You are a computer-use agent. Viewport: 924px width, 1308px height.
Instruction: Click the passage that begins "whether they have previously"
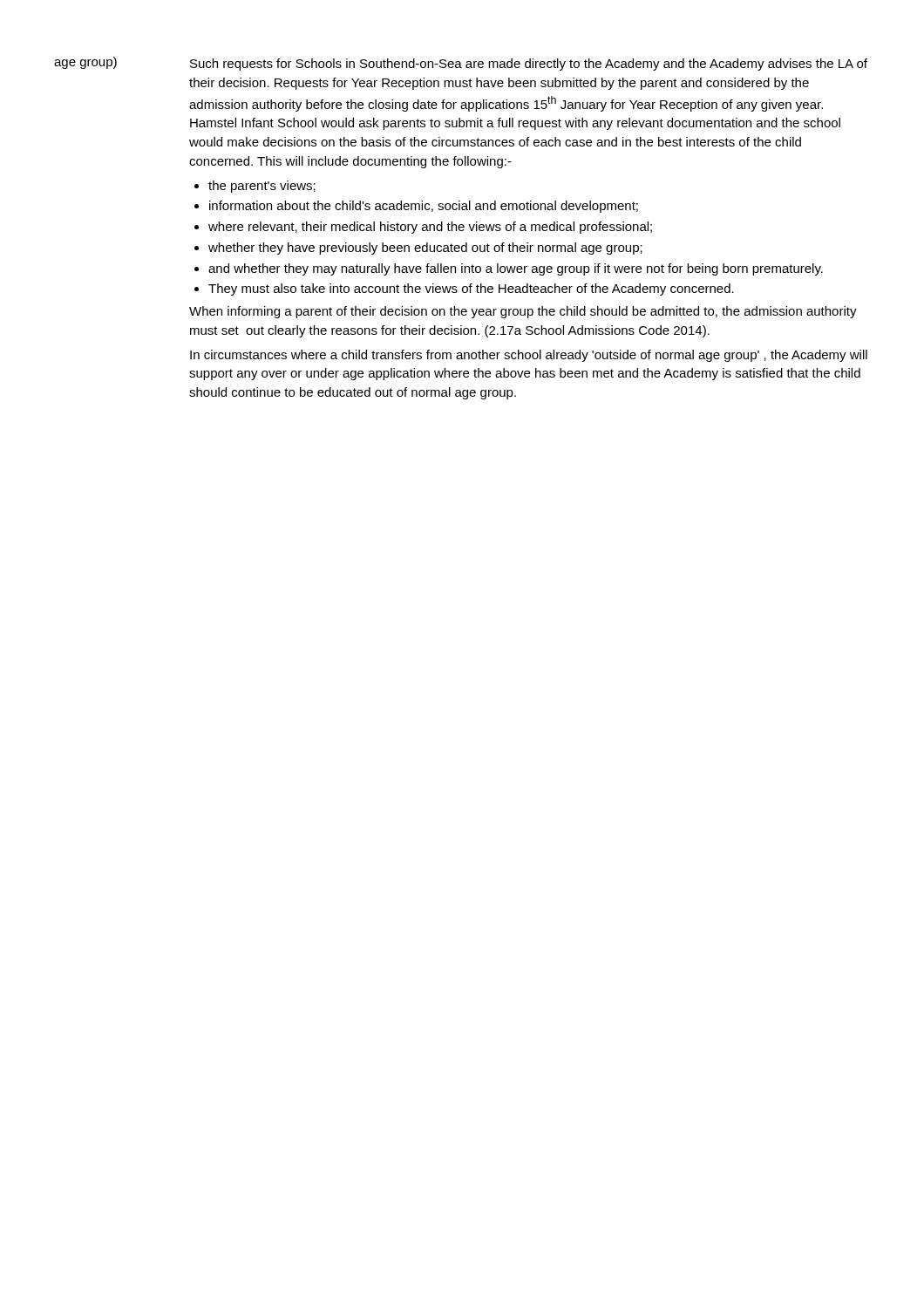pos(426,247)
